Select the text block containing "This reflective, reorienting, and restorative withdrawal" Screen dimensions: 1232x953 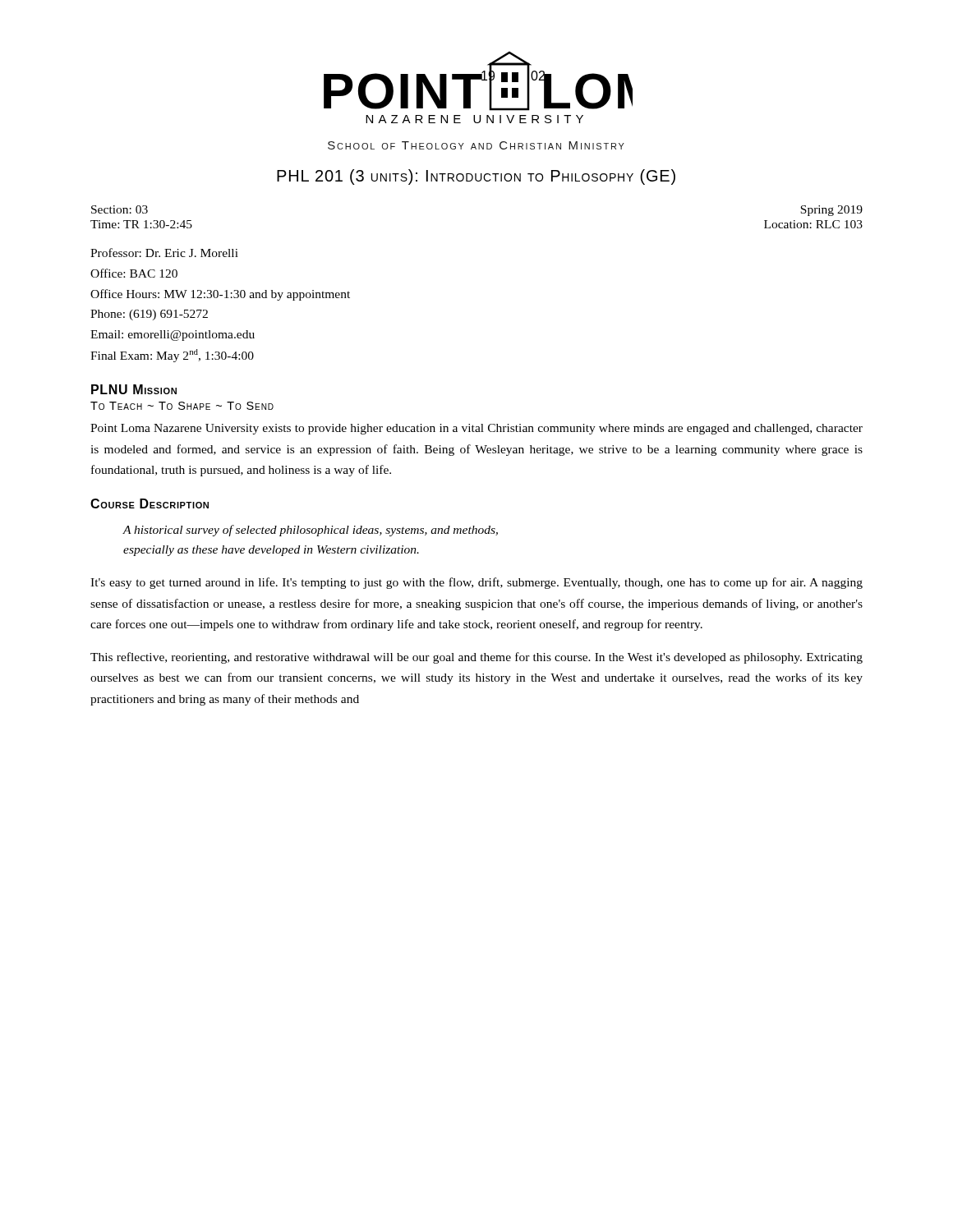click(x=476, y=678)
